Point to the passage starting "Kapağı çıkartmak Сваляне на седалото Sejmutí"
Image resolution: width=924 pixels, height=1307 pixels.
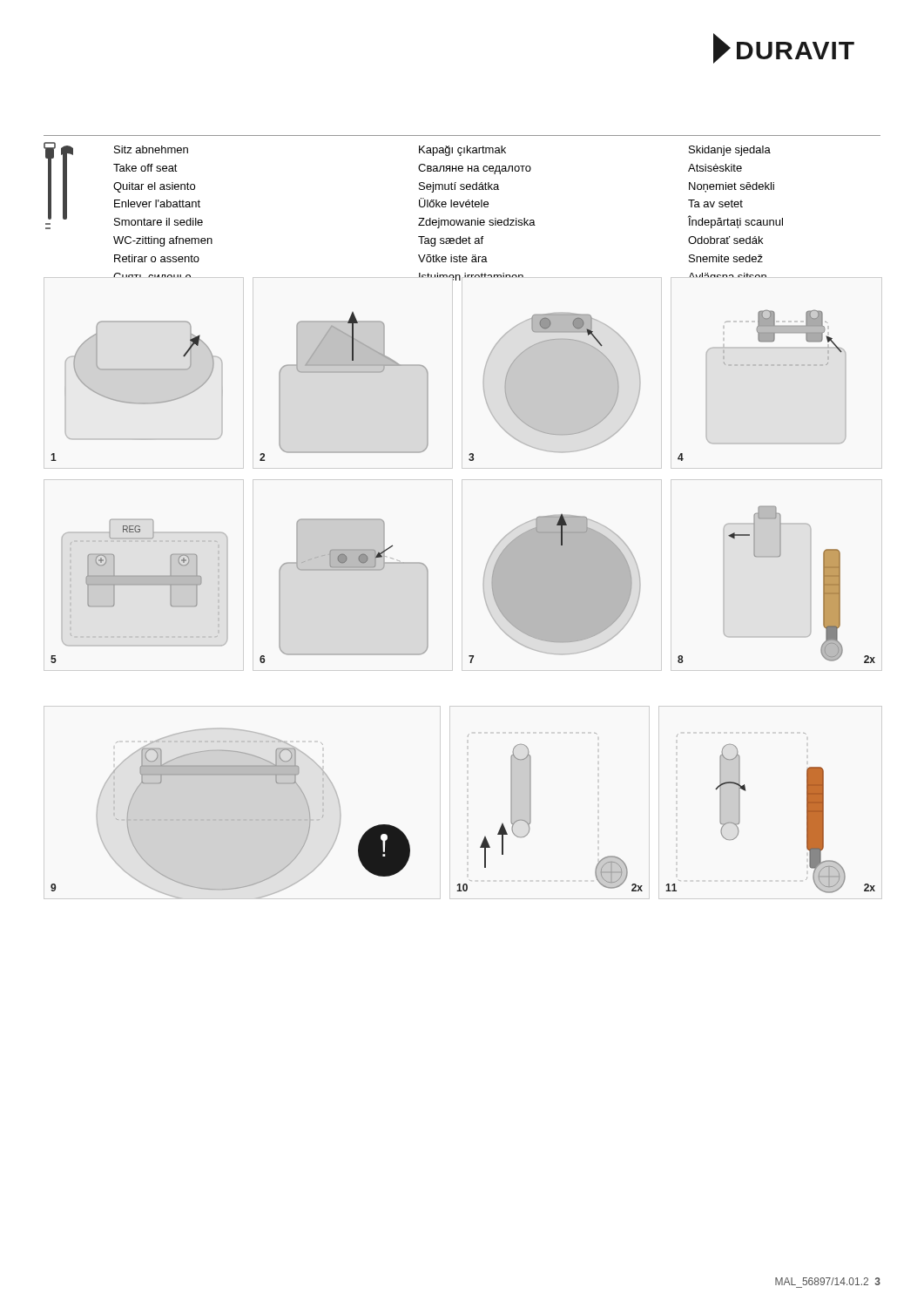[x=477, y=213]
